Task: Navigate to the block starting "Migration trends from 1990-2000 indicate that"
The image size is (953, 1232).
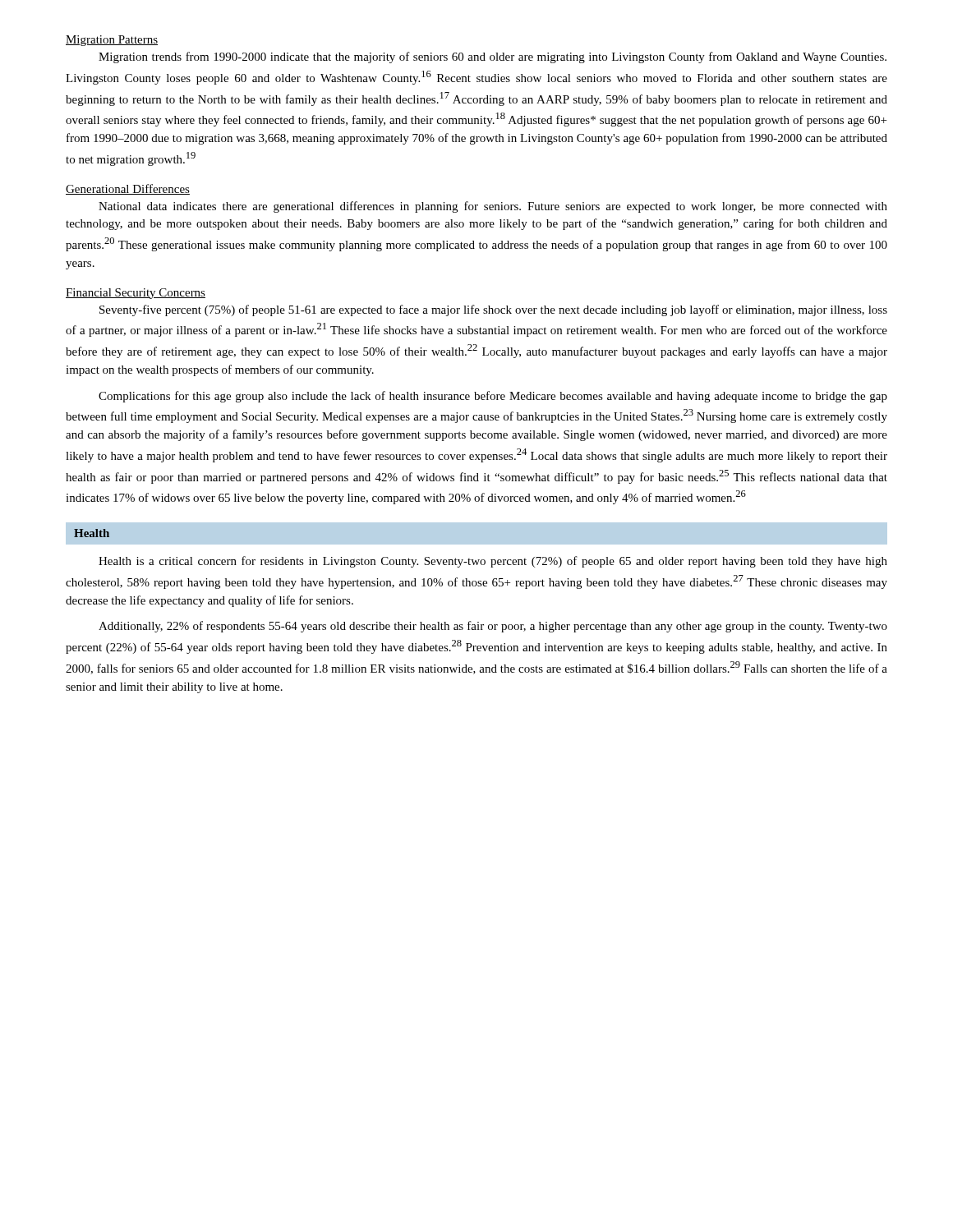Action: pyautogui.click(x=476, y=109)
